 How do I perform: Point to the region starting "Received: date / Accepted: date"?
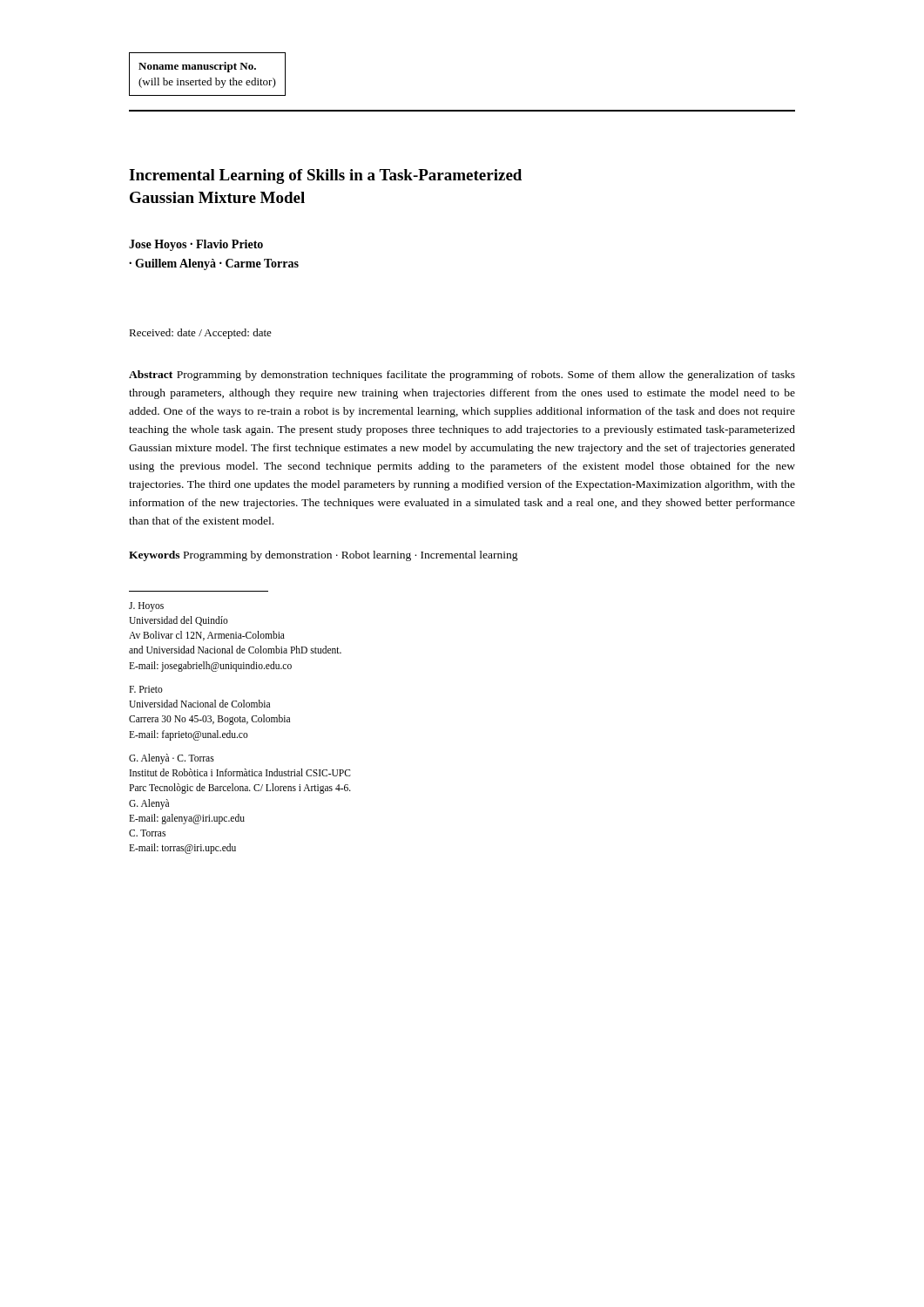tap(200, 333)
